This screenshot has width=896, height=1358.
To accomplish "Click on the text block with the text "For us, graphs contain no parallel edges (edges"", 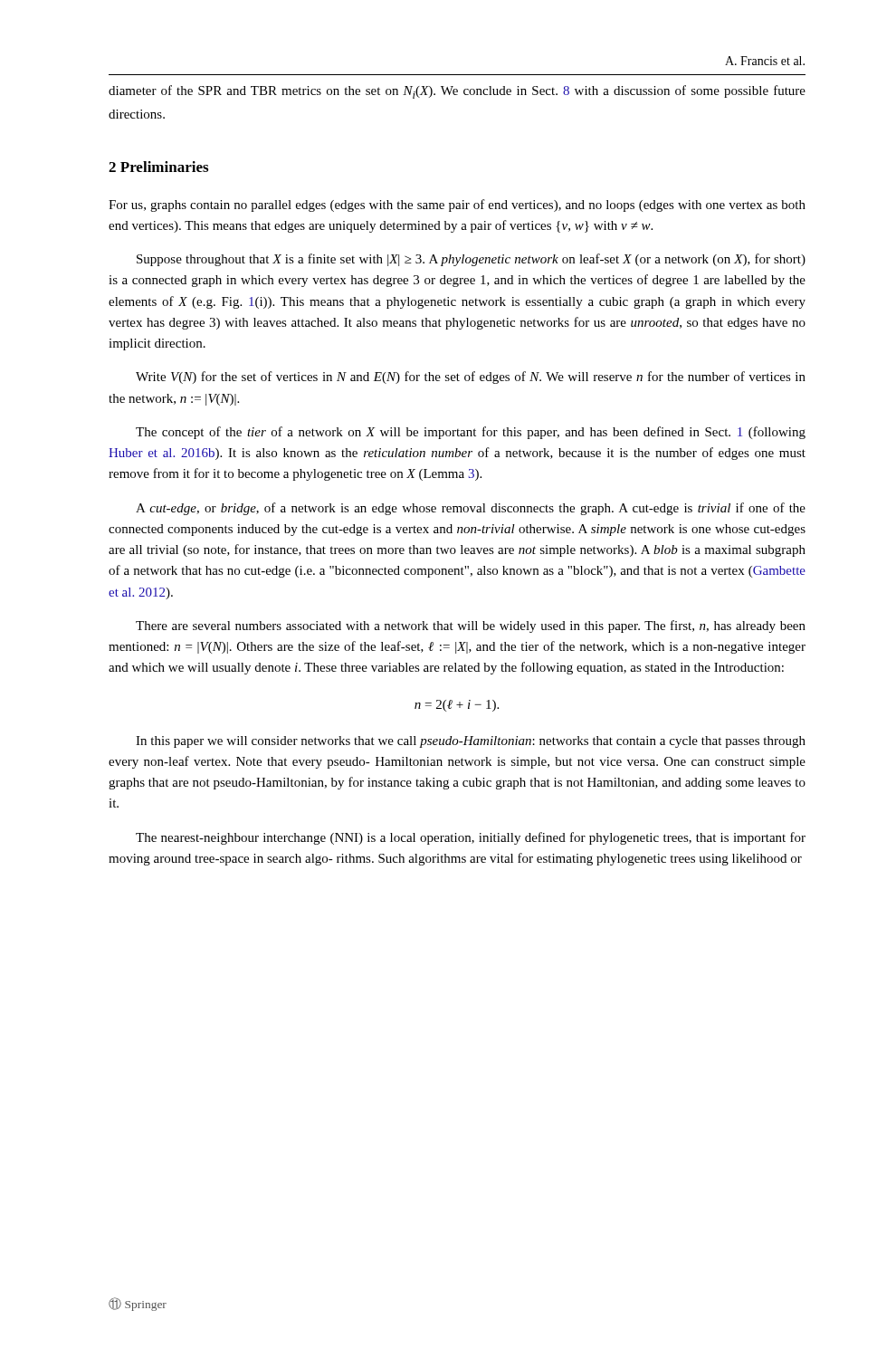I will (x=457, y=437).
